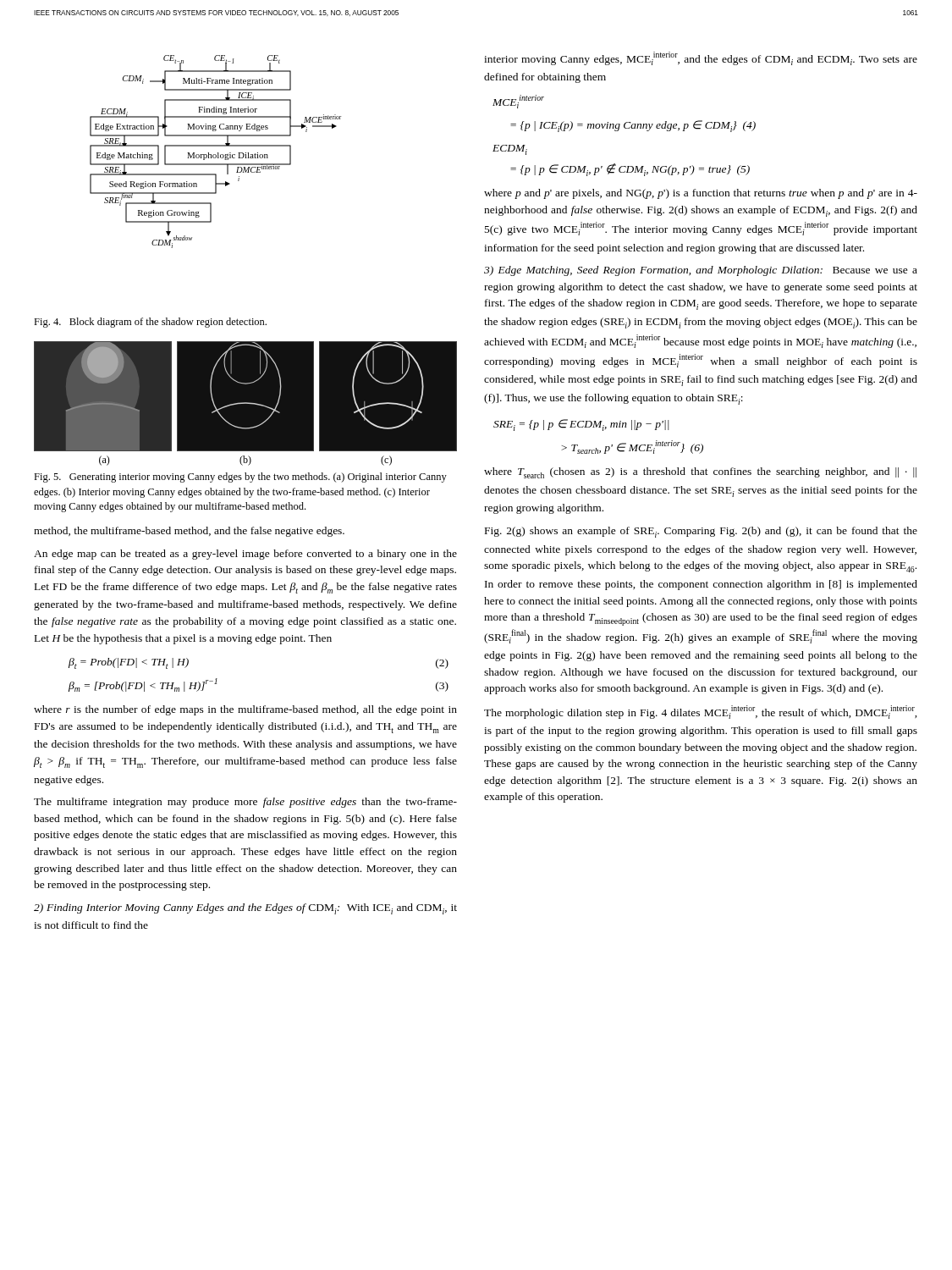
Task: Point to the text block starting "where p and p' are pixels,"
Action: (701, 220)
